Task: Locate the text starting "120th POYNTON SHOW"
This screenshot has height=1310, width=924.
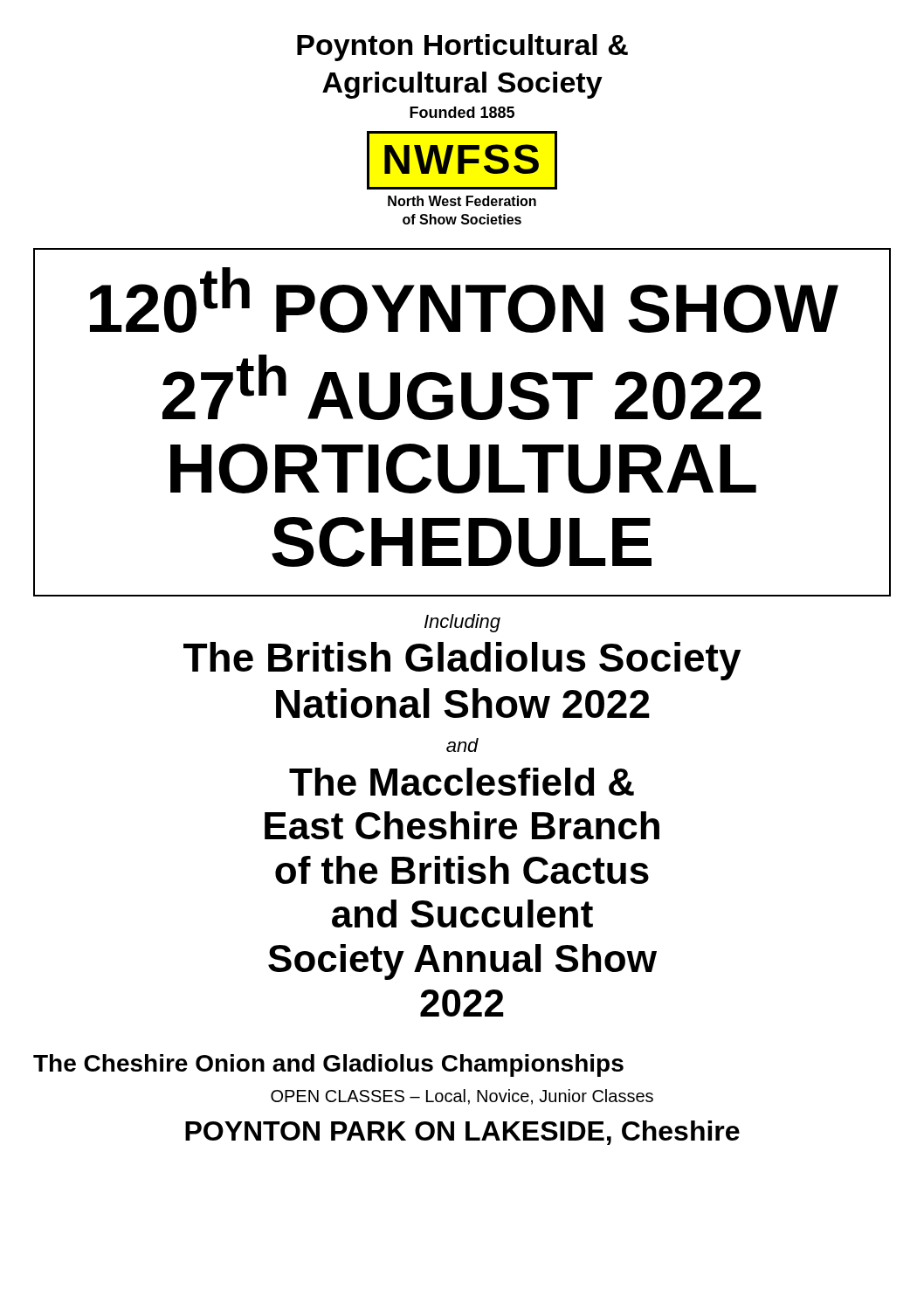Action: [x=462, y=419]
